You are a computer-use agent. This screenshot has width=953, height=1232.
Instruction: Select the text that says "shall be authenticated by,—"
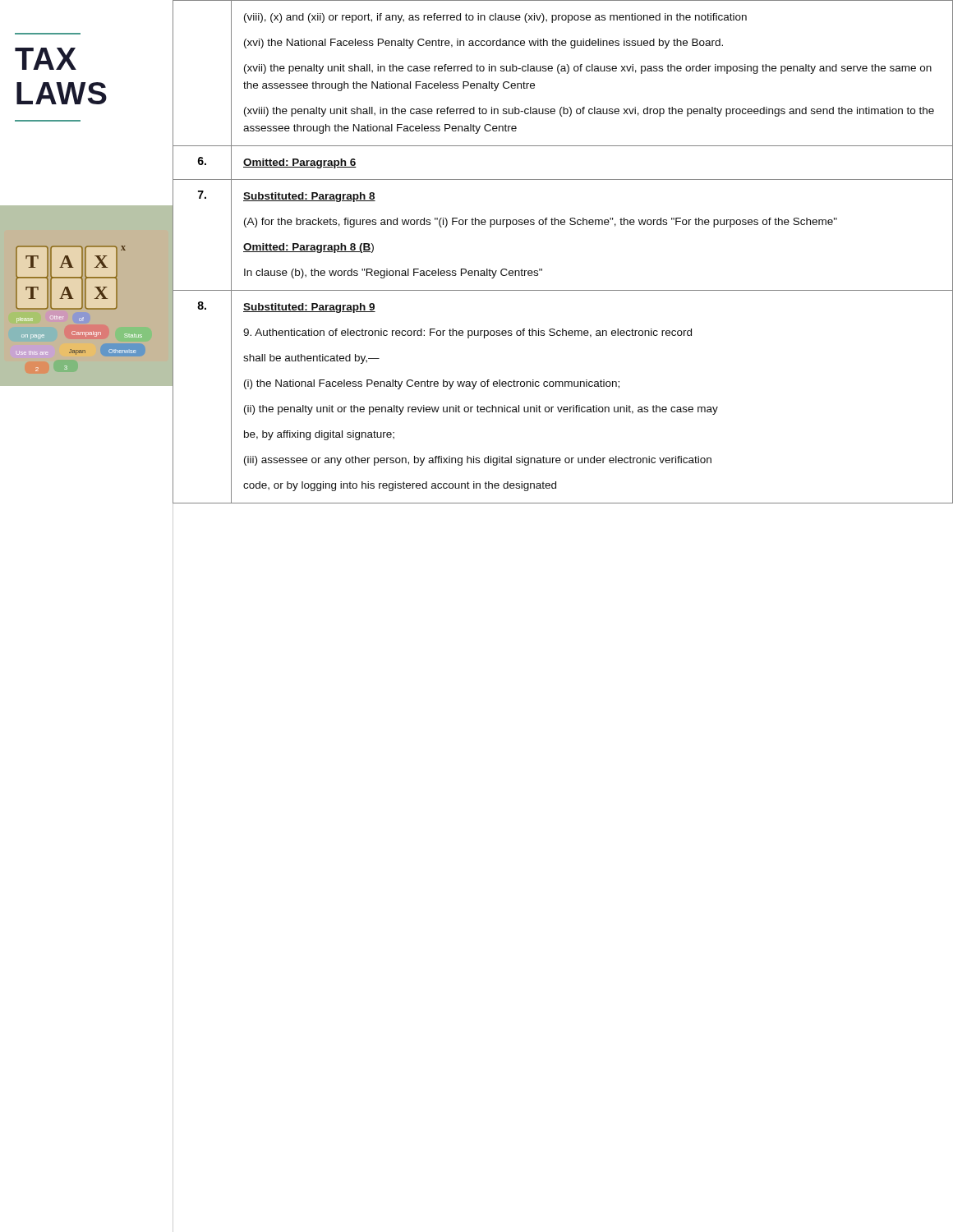coord(311,358)
